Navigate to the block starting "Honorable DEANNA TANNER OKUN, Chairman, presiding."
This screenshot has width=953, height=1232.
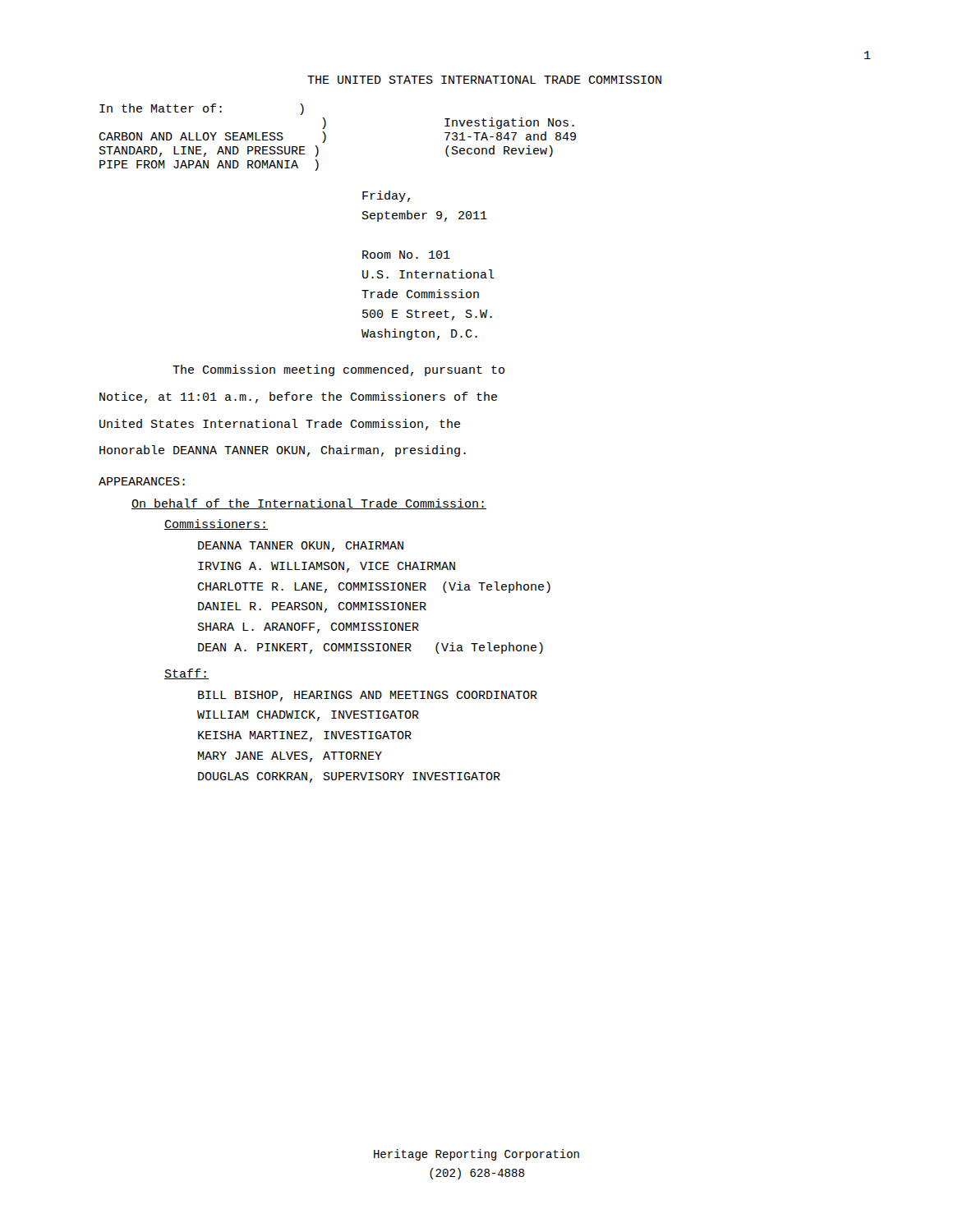[x=283, y=452]
